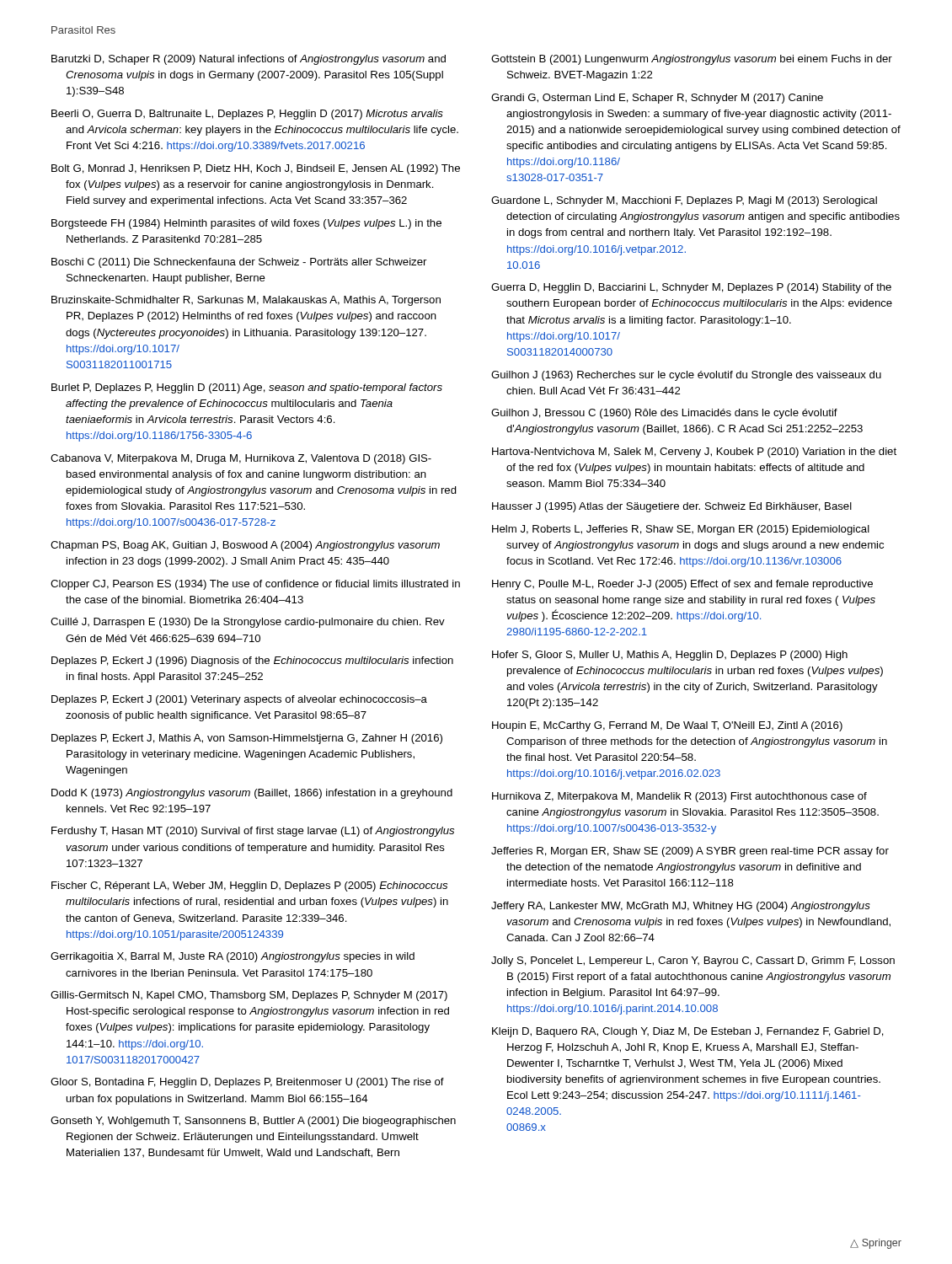Image resolution: width=952 pixels, height=1264 pixels.
Task: Select the region starting "Deplazes P, Eckert J, Mathis A,"
Action: (x=247, y=754)
